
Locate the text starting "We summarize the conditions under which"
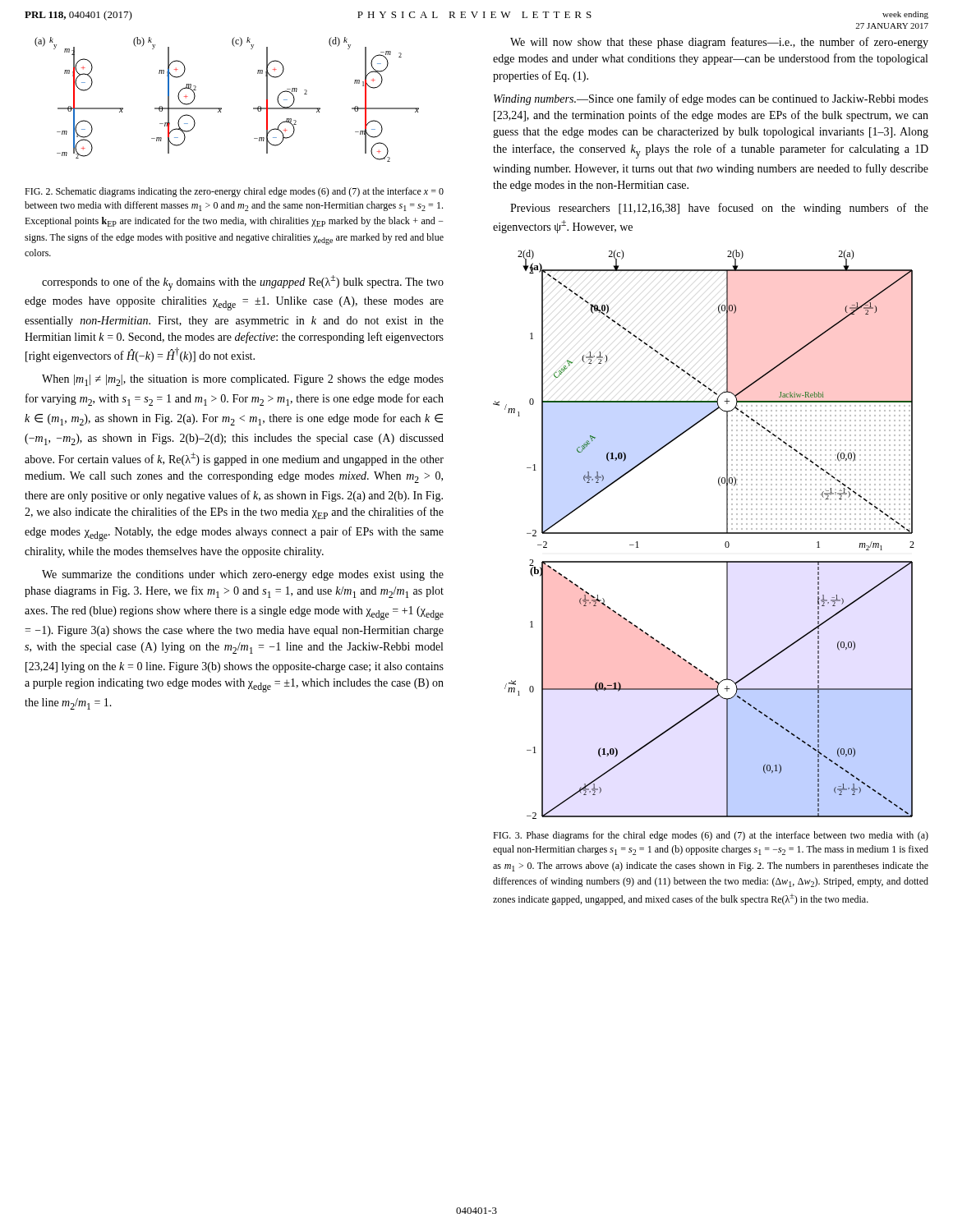click(x=234, y=640)
